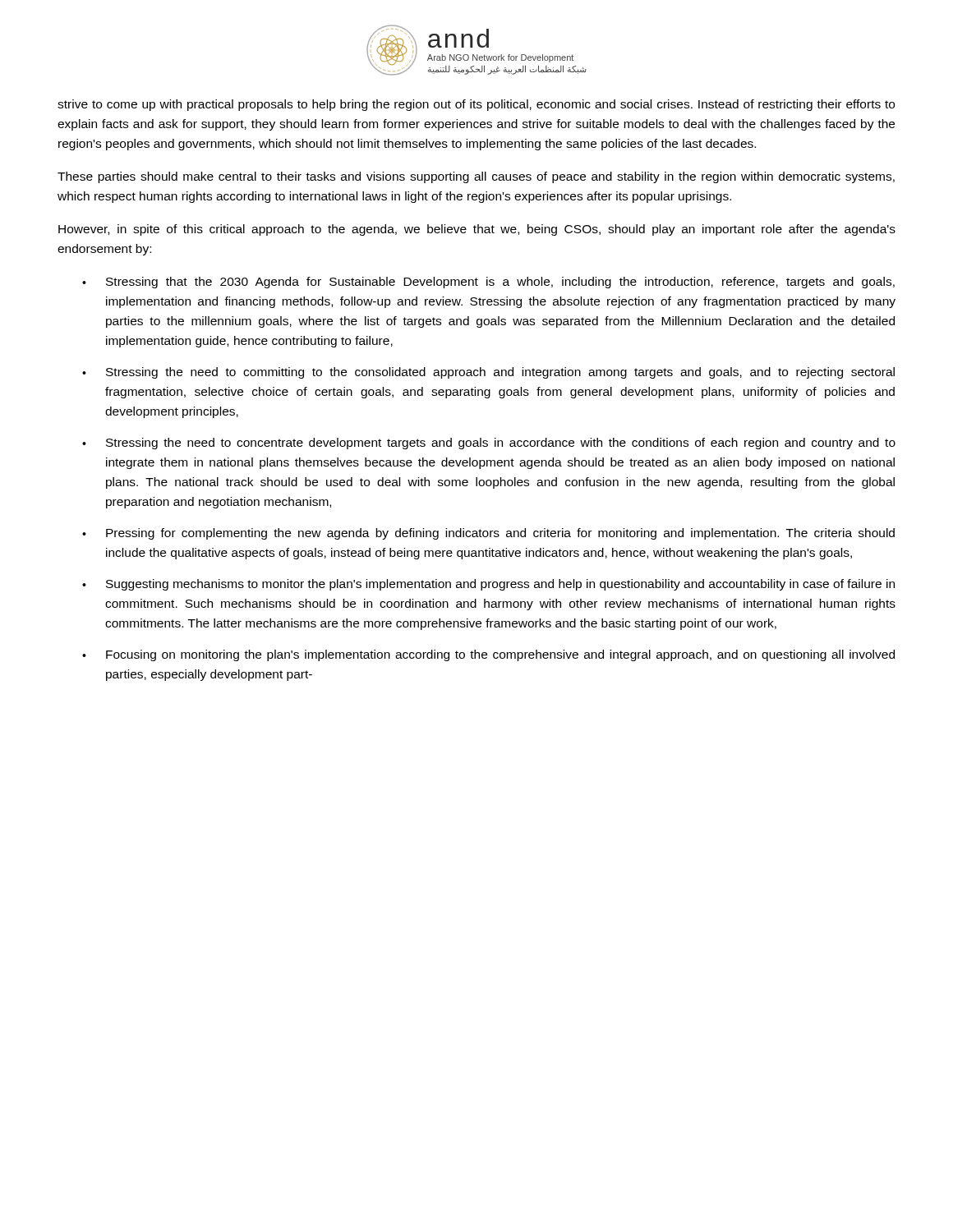This screenshot has width=953, height=1232.
Task: Point to the block beginning "Stressing the need to committing to the consolidated"
Action: (x=476, y=392)
